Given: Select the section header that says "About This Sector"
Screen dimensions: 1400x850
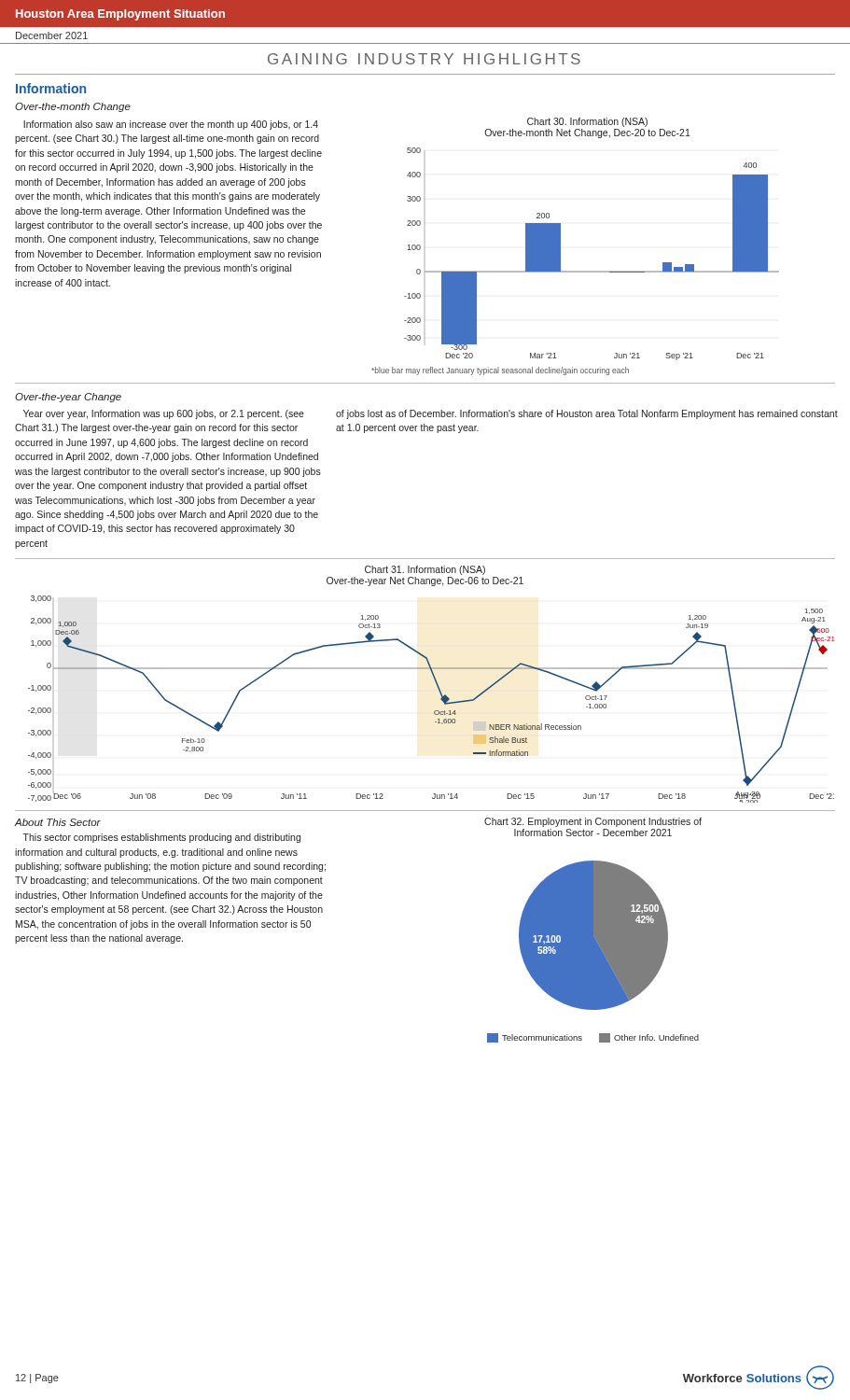Looking at the screenshot, I should [x=58, y=822].
